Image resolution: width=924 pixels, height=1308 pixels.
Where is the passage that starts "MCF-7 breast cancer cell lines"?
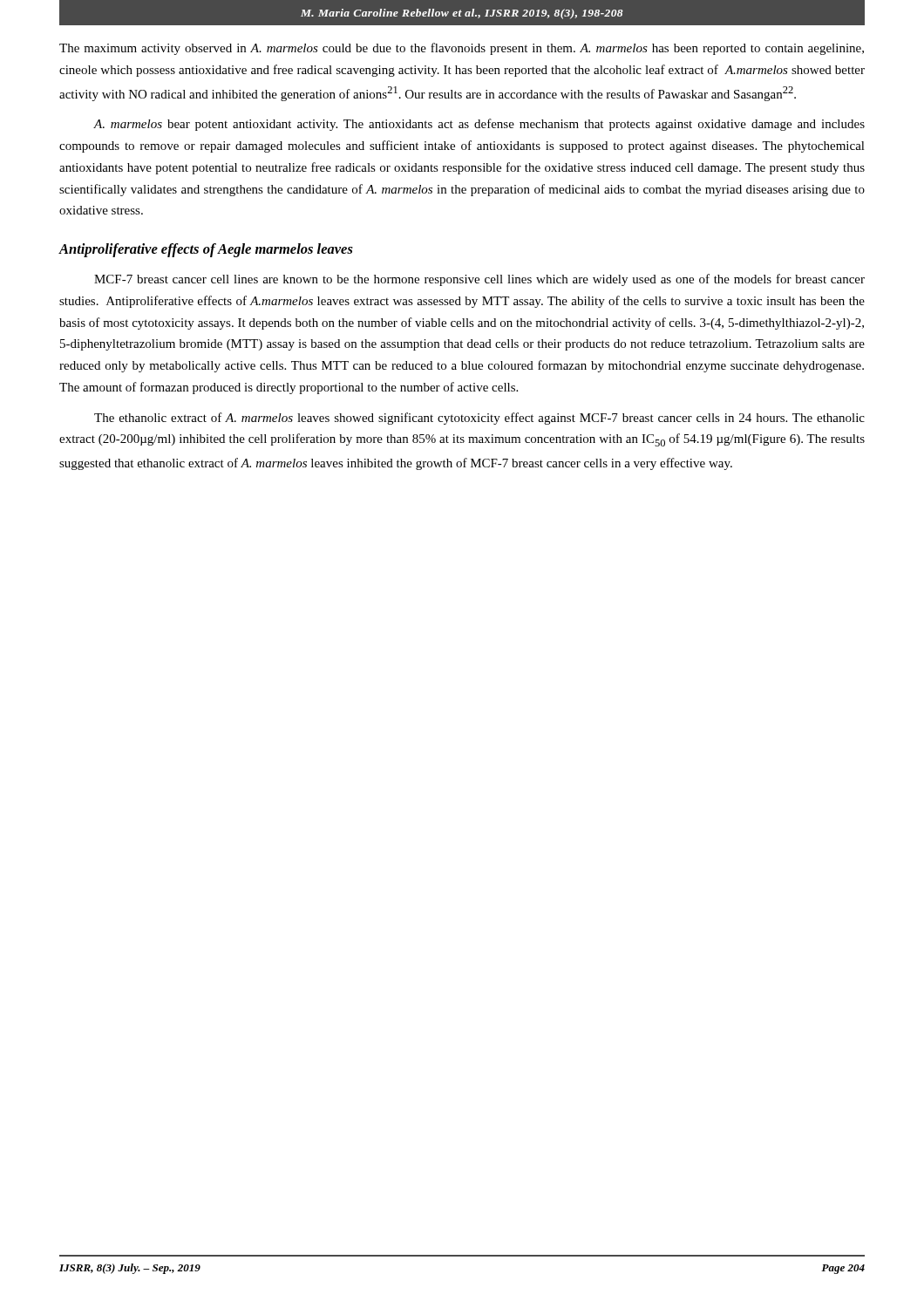(462, 333)
